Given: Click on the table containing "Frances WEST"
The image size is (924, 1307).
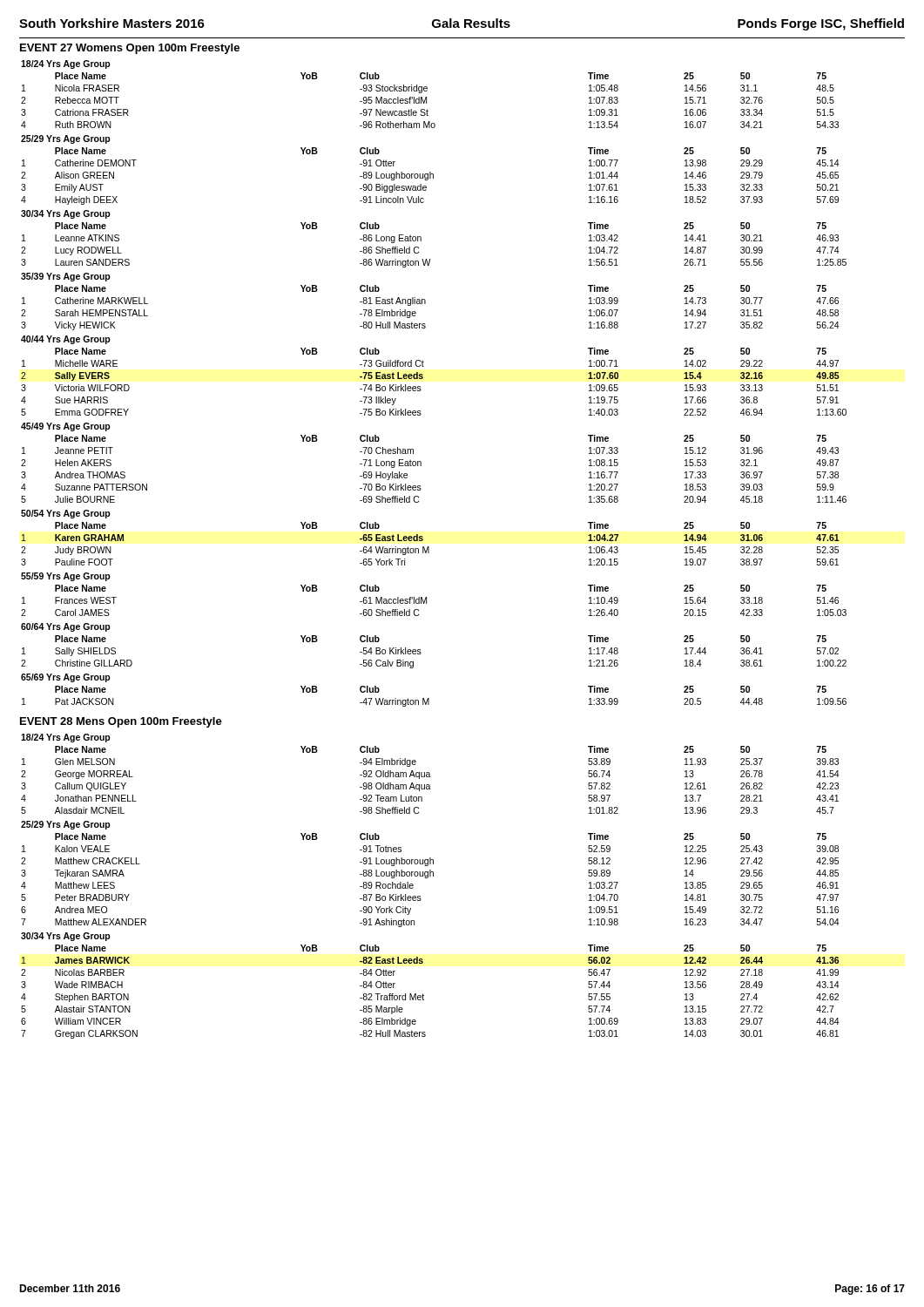Looking at the screenshot, I should coord(462,382).
